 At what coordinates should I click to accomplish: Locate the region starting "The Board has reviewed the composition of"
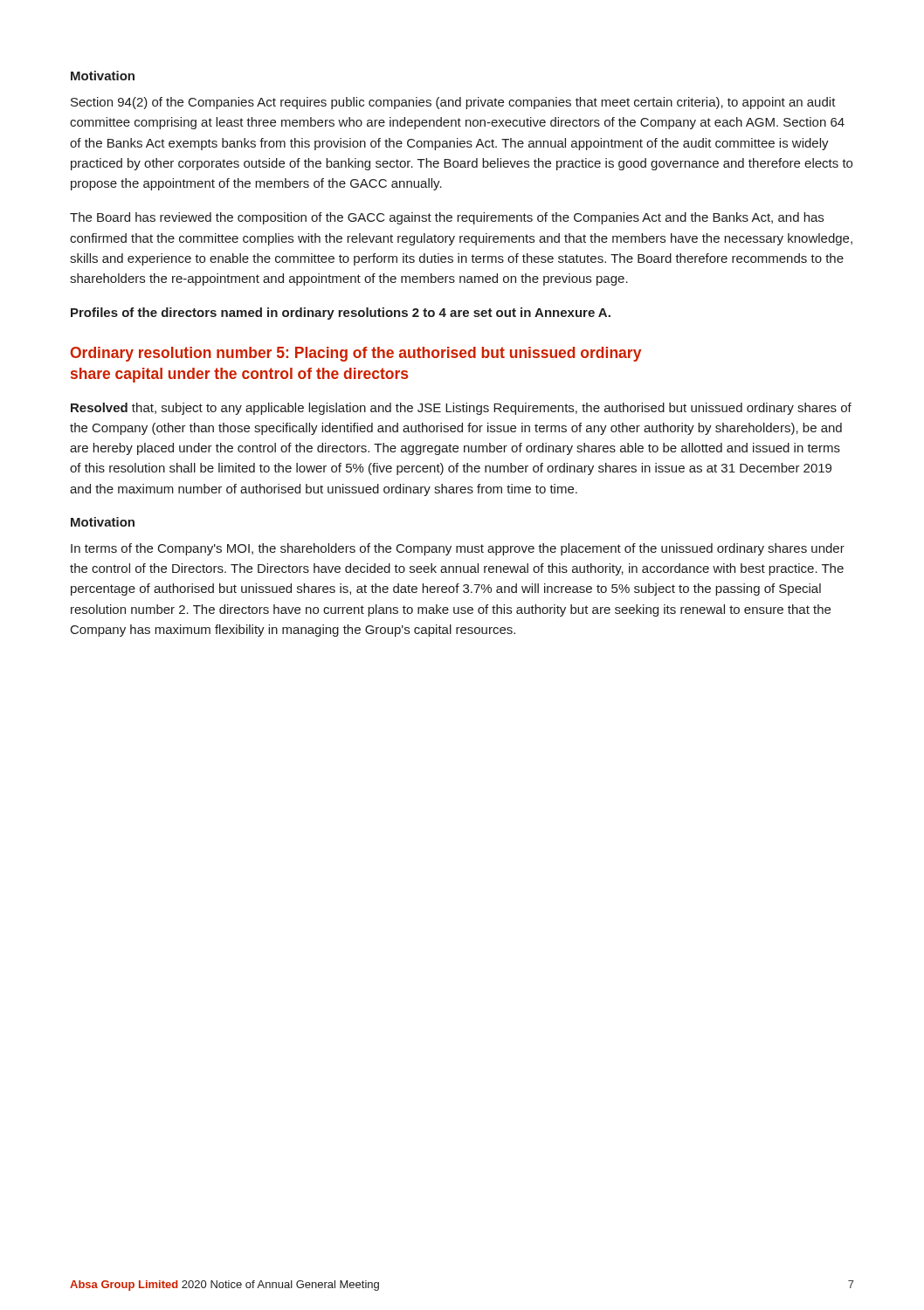[462, 248]
